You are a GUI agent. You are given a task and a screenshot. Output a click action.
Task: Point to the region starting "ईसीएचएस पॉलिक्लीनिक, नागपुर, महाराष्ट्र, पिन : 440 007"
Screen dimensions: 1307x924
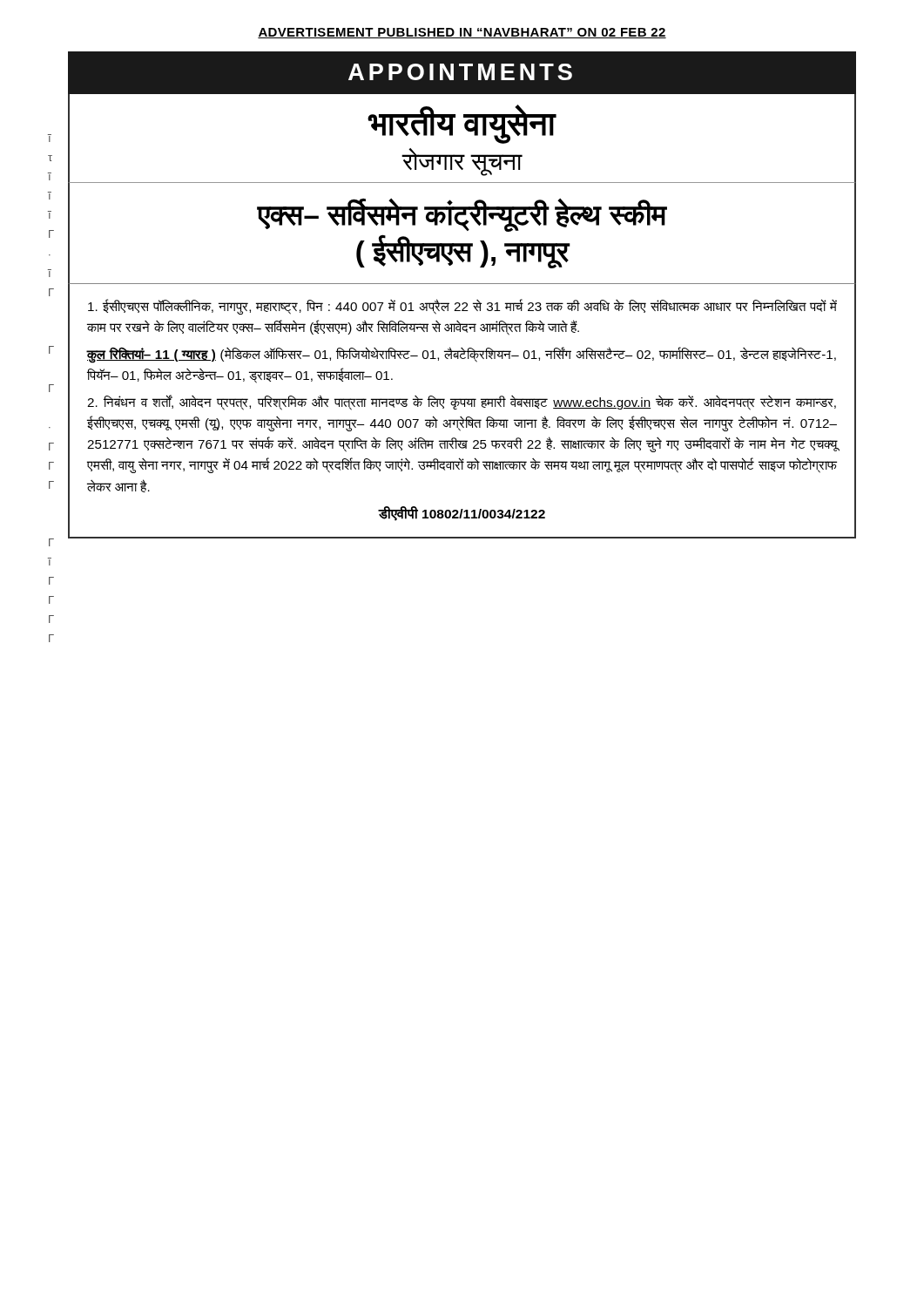tap(462, 411)
